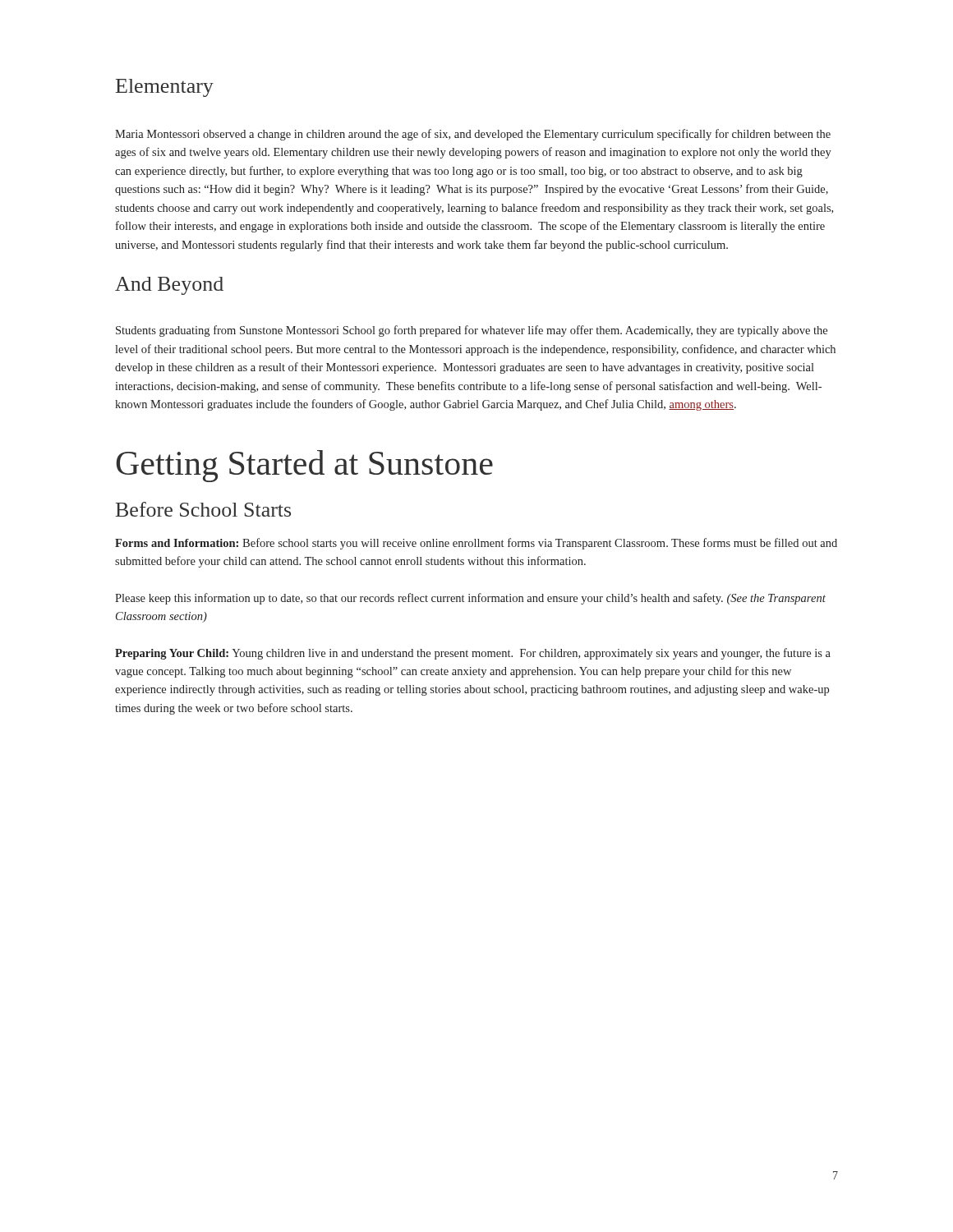Click the passage that begins "Preparing Your Child:"
Image resolution: width=953 pixels, height=1232 pixels.
473,680
